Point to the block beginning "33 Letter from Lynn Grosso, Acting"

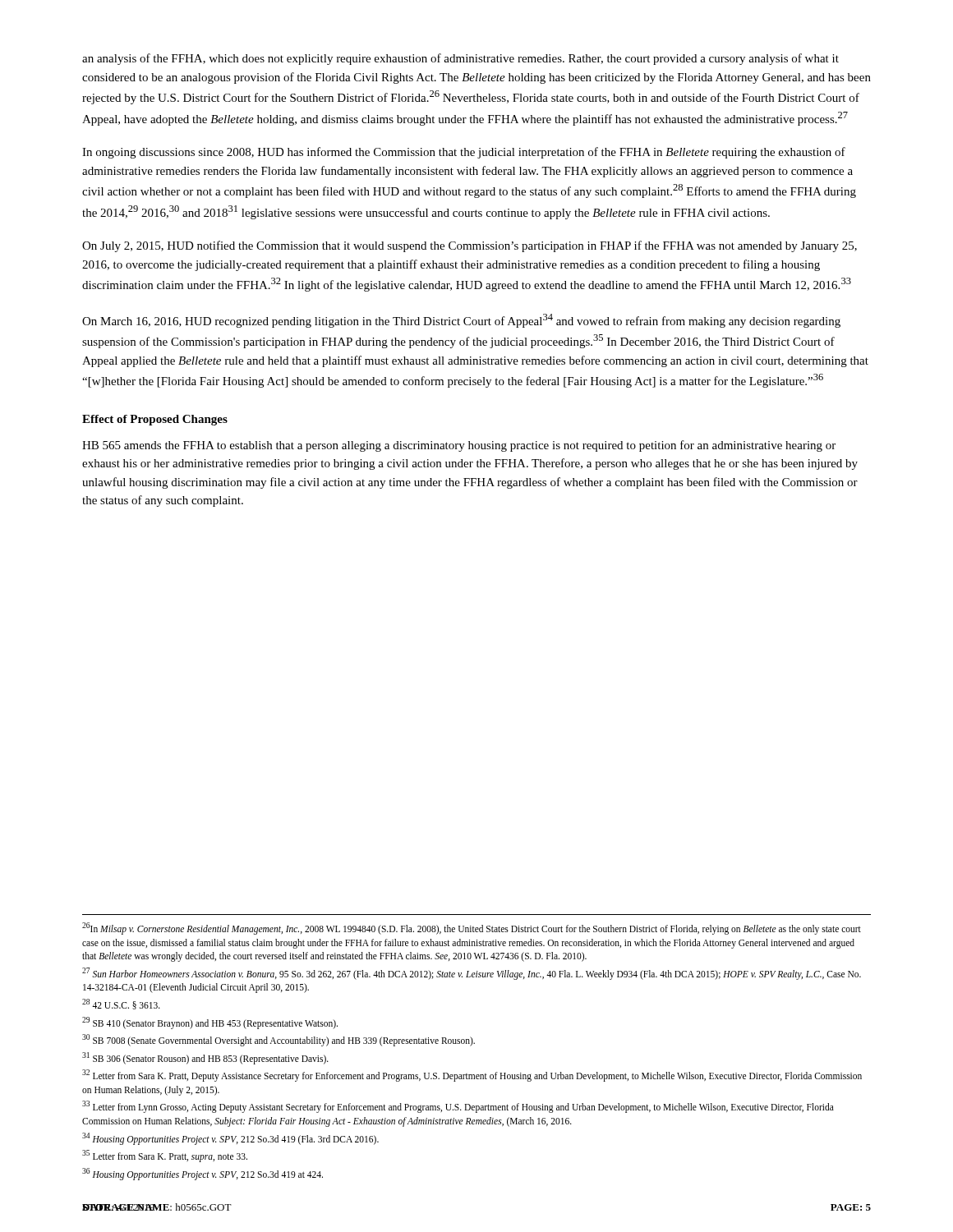[x=458, y=1113]
